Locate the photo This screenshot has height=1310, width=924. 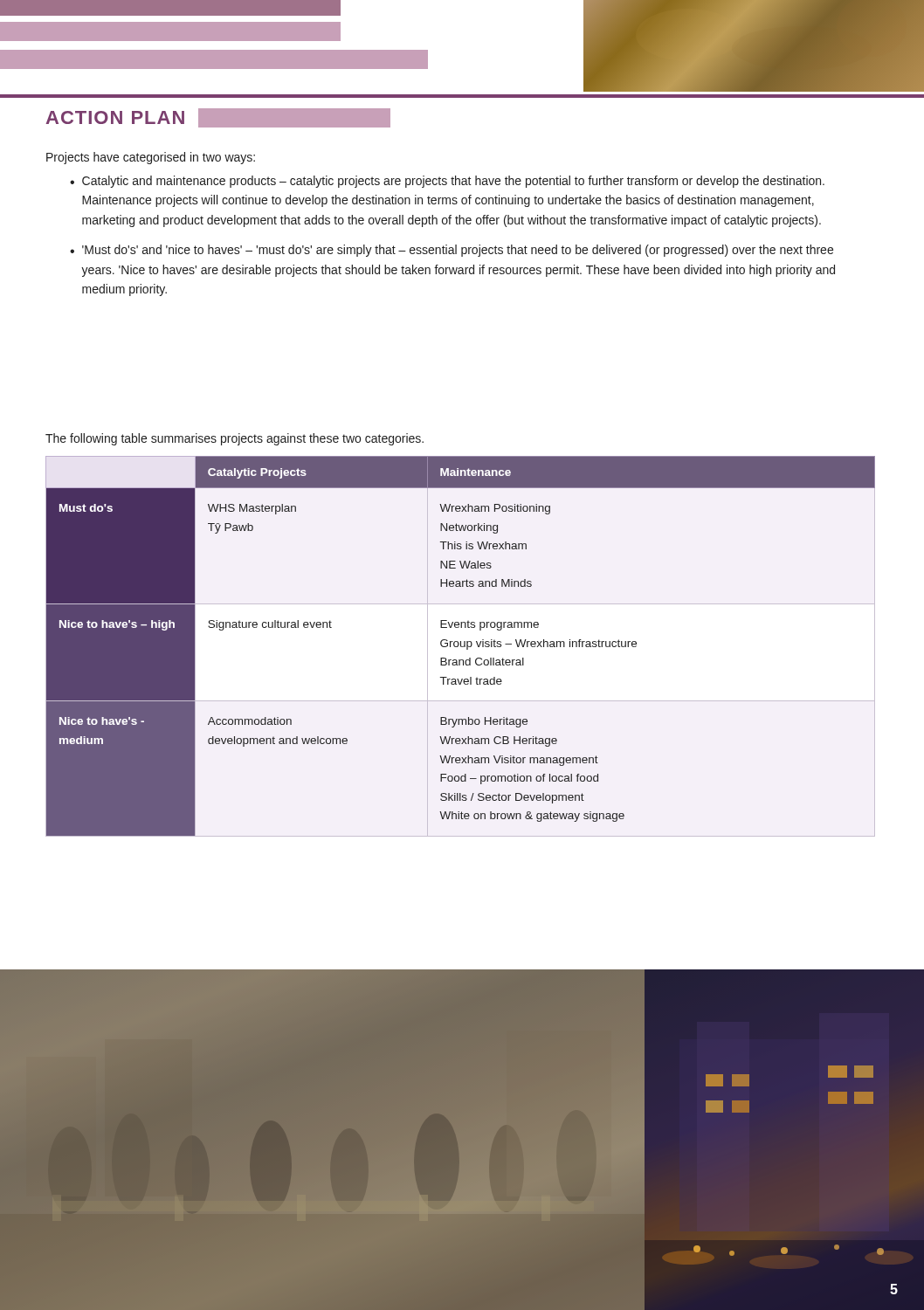click(x=462, y=1140)
